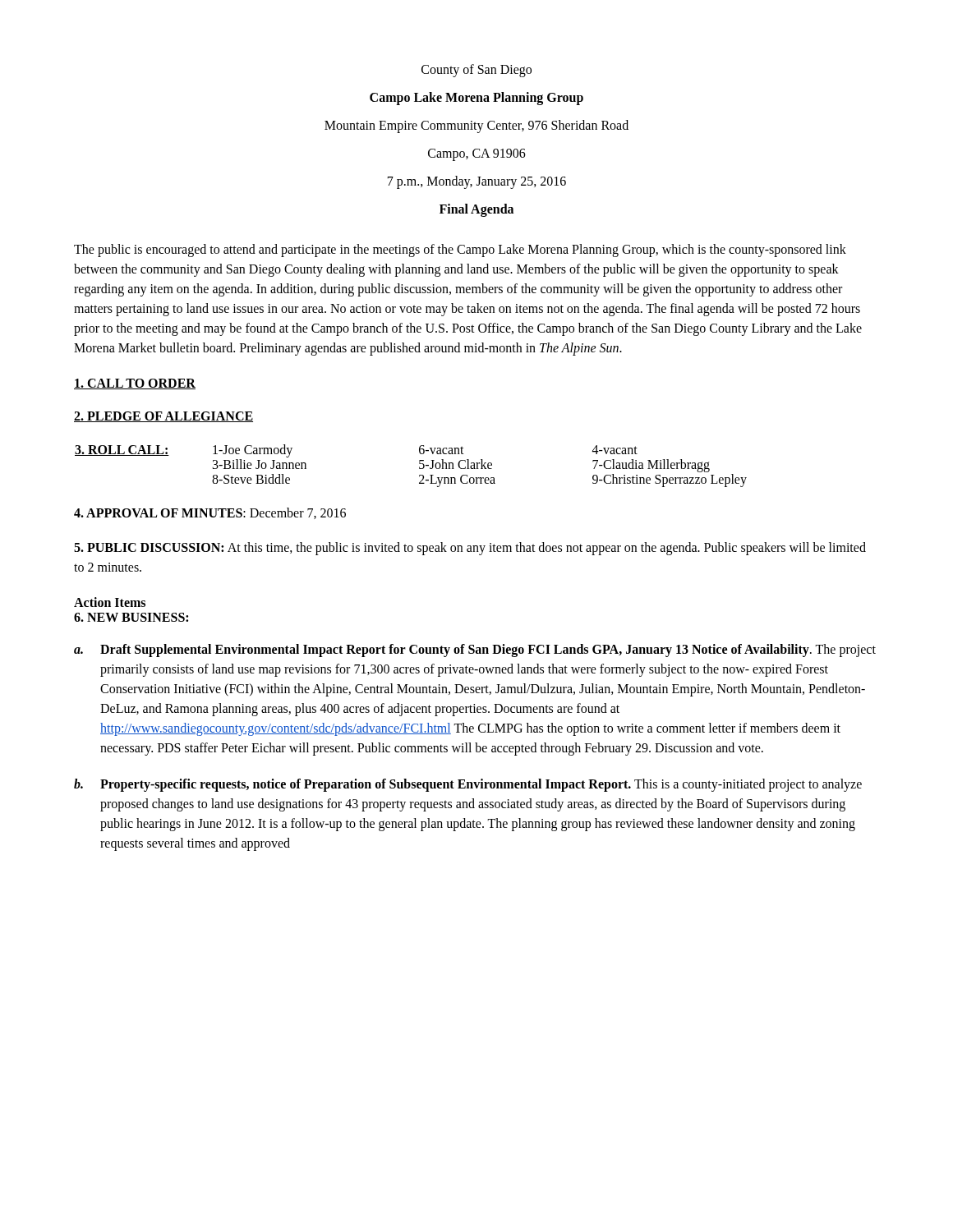Navigate to the text block starting "2. PLEDGE OF ALLEGIANCE"
953x1232 pixels.
point(164,416)
